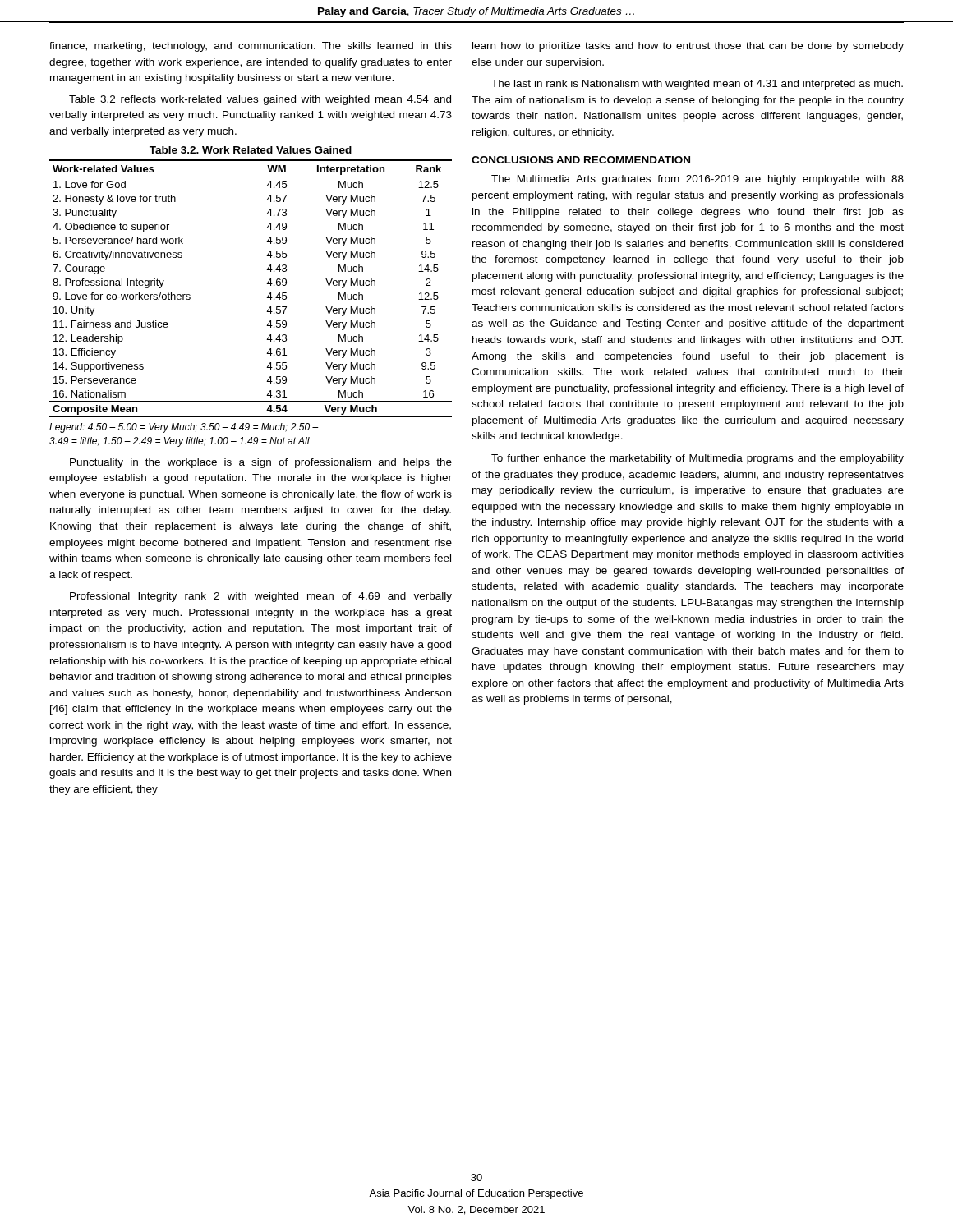Click on the section header that says "CONCLUSIONS AND RECOMMENDATION"
The image size is (953, 1232).
tap(581, 160)
